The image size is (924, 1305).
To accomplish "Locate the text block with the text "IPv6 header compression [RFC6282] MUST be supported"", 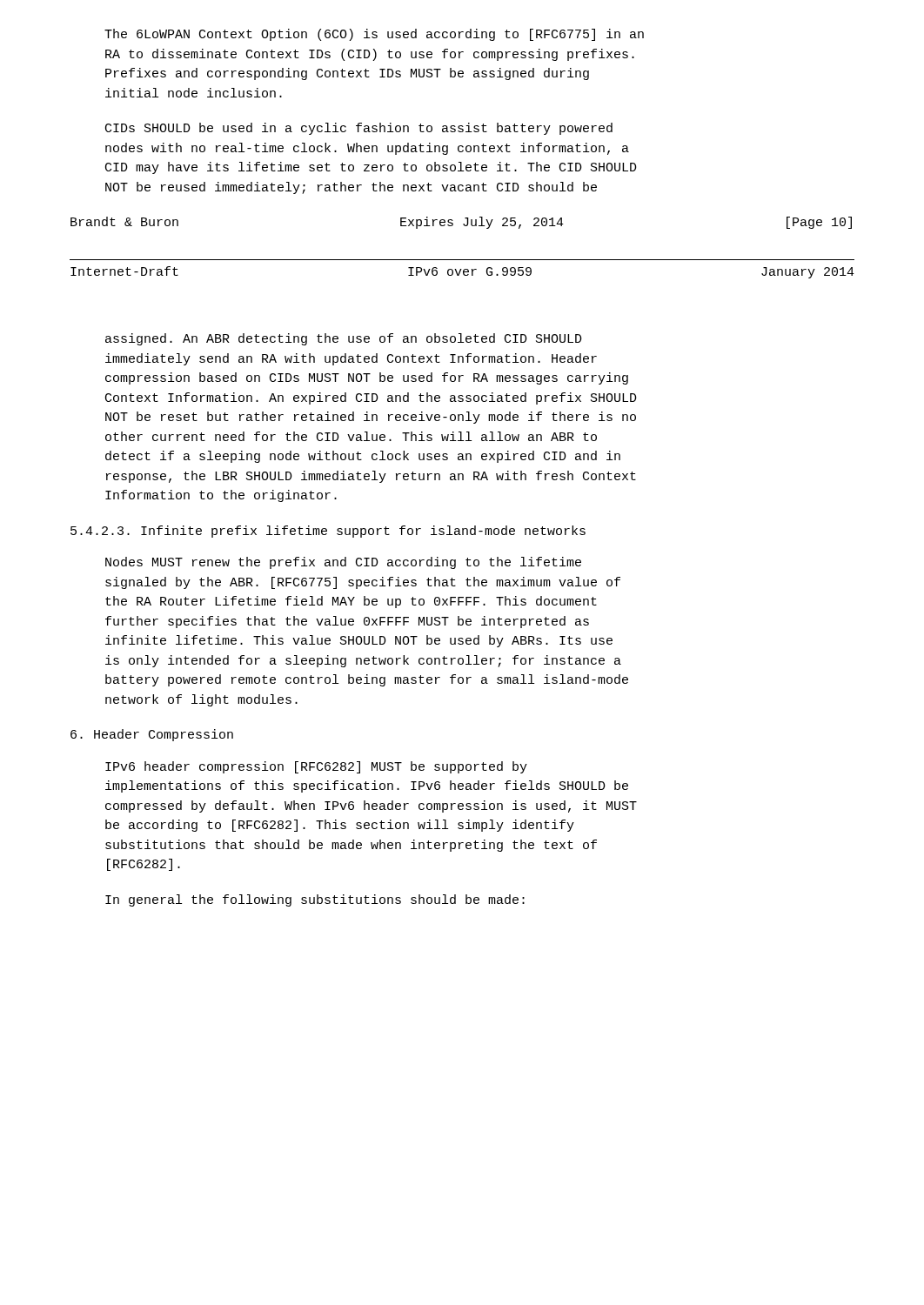I will (x=371, y=816).
